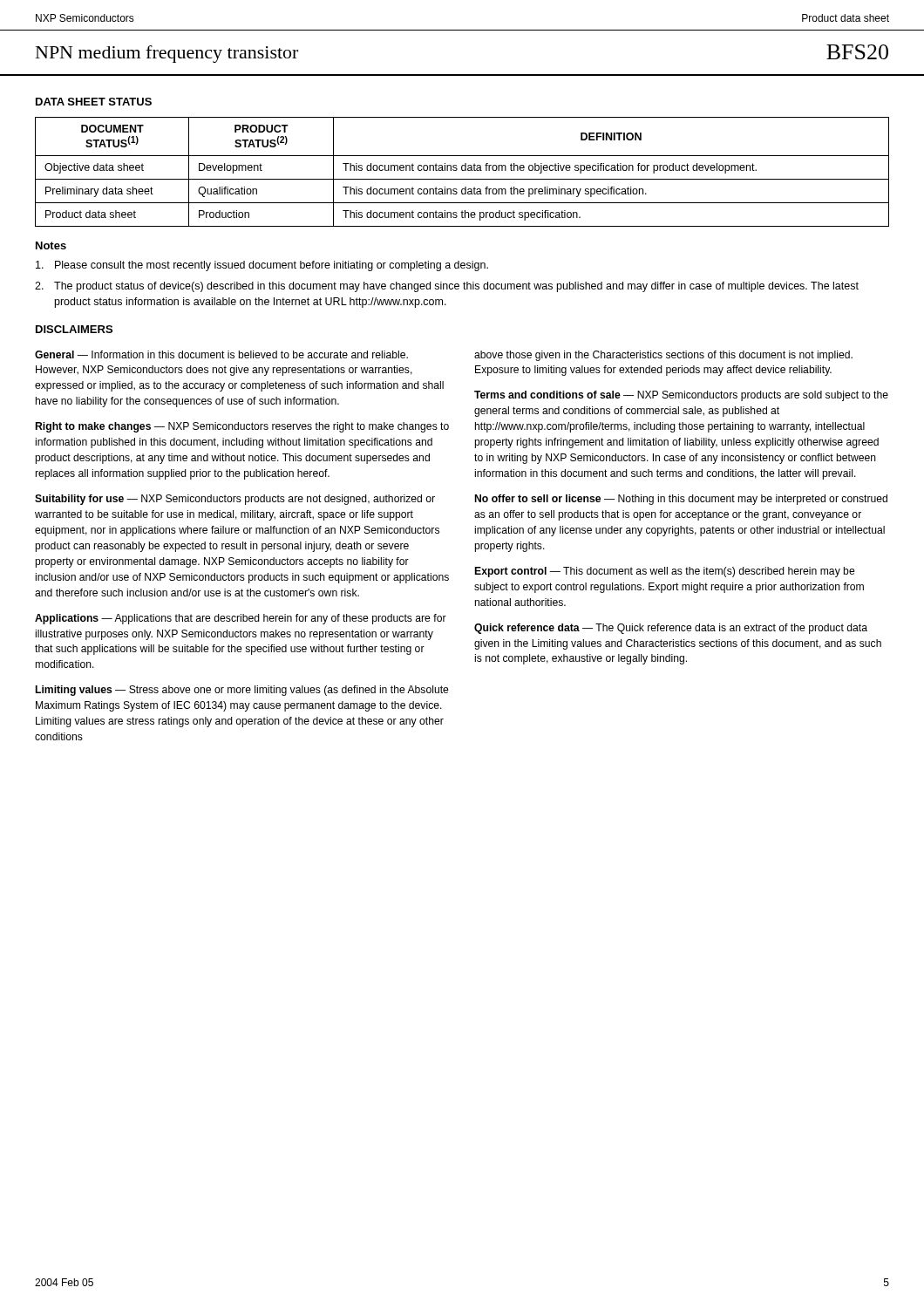Viewport: 924px width, 1308px height.
Task: Find the region starting "Right to make changes — NXP Semiconductors reserves"
Action: [x=242, y=450]
